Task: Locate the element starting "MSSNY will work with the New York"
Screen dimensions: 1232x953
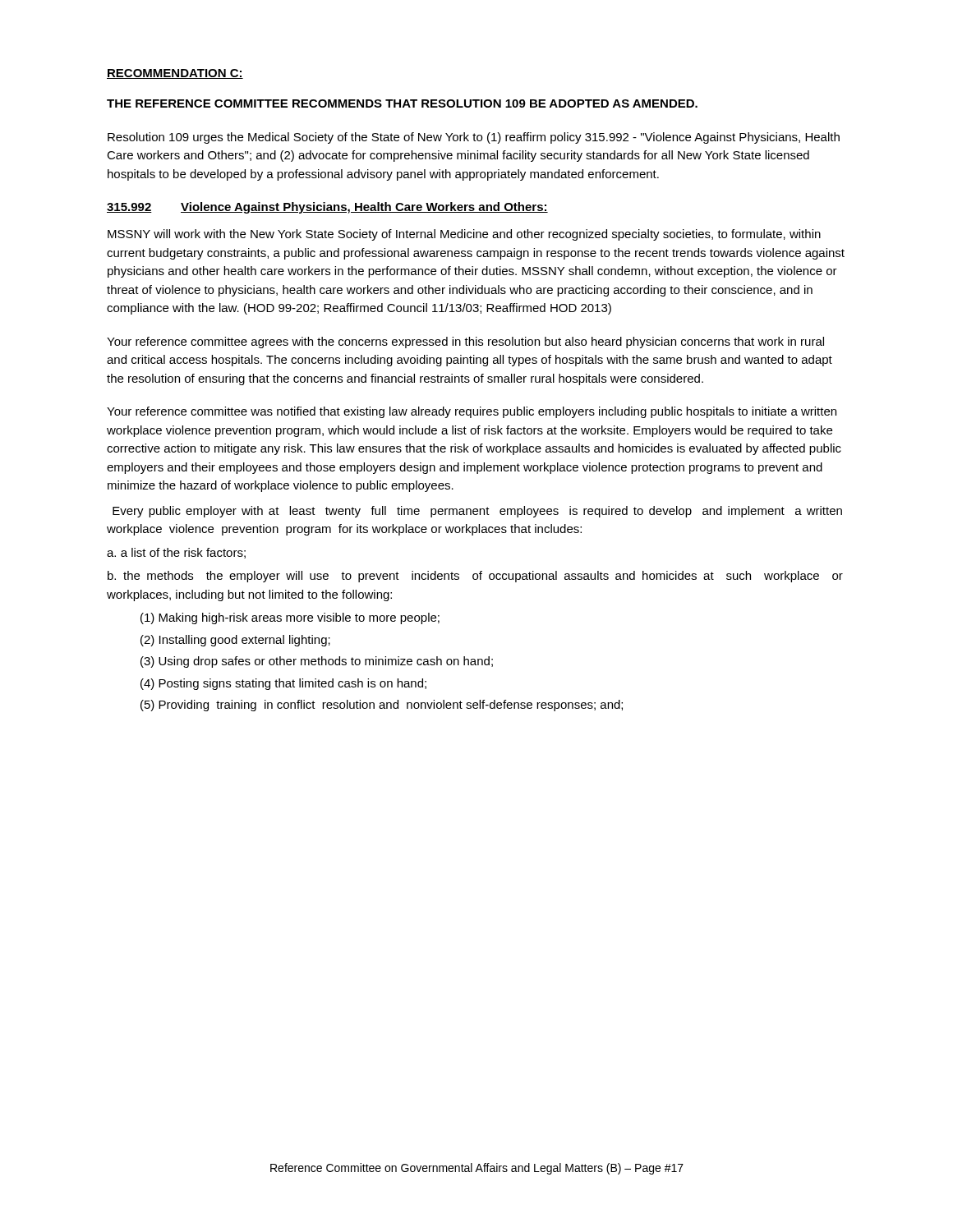Action: pos(476,271)
